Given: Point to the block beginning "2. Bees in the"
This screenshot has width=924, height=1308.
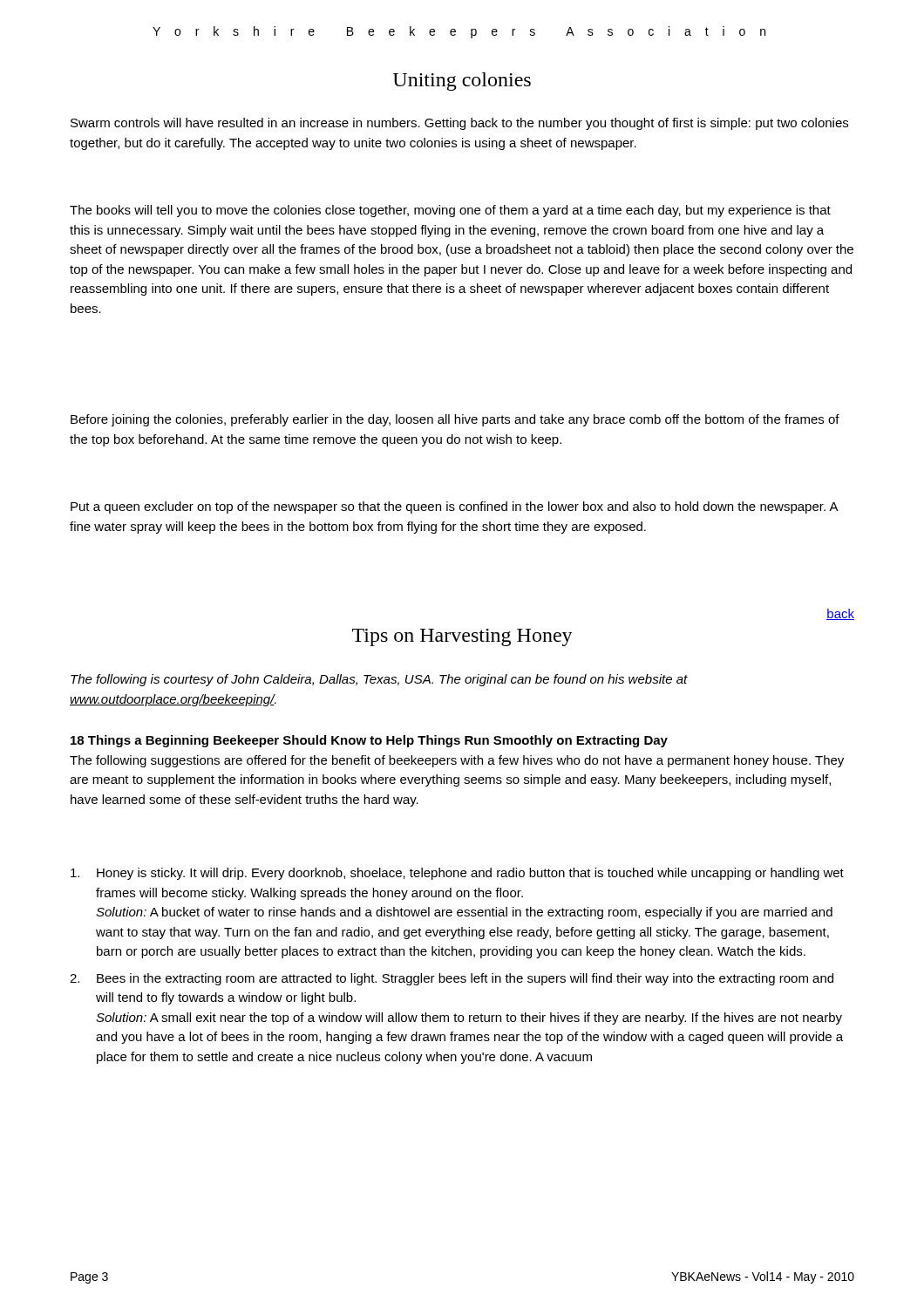Looking at the screenshot, I should point(462,1017).
